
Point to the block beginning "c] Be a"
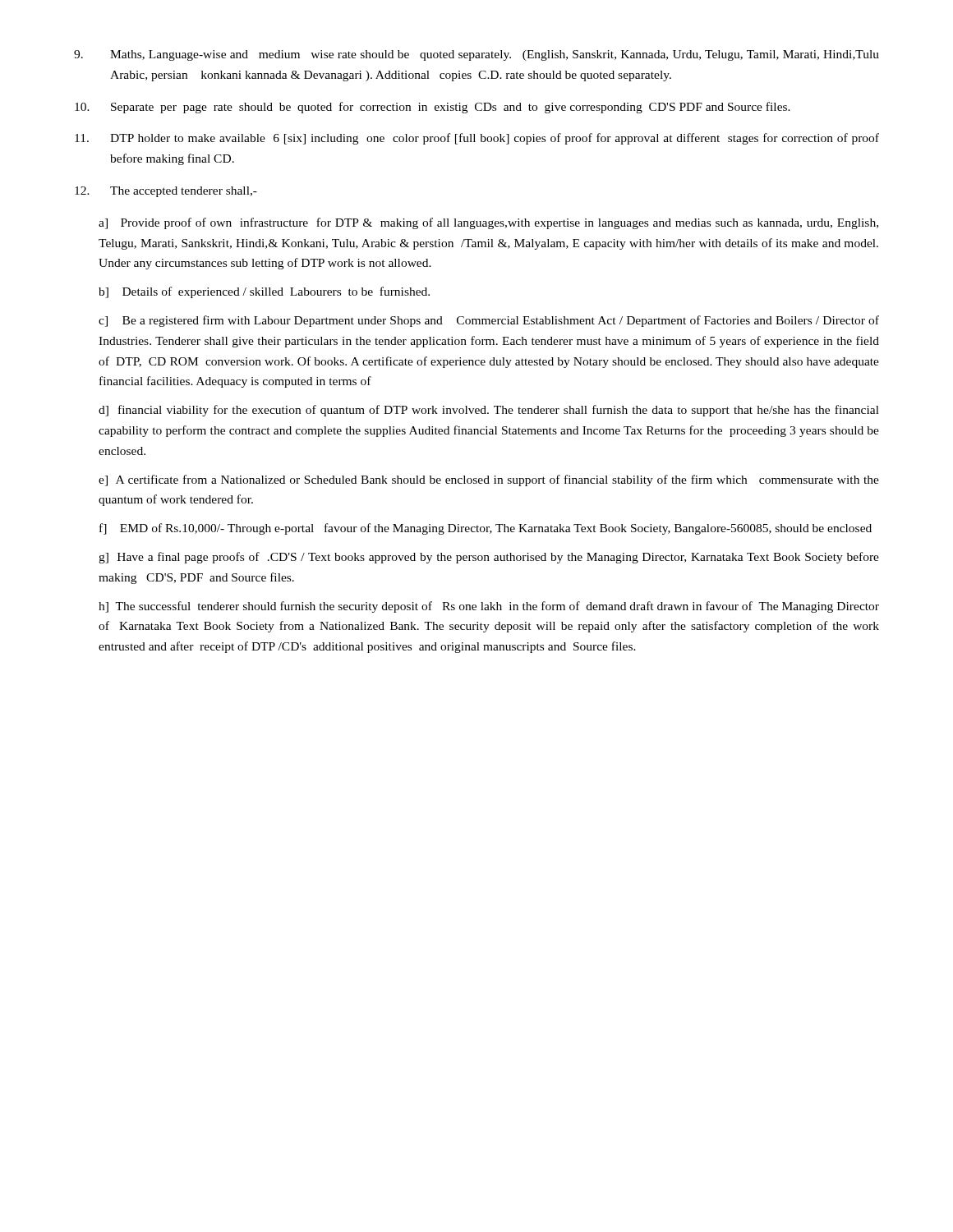coord(489,350)
